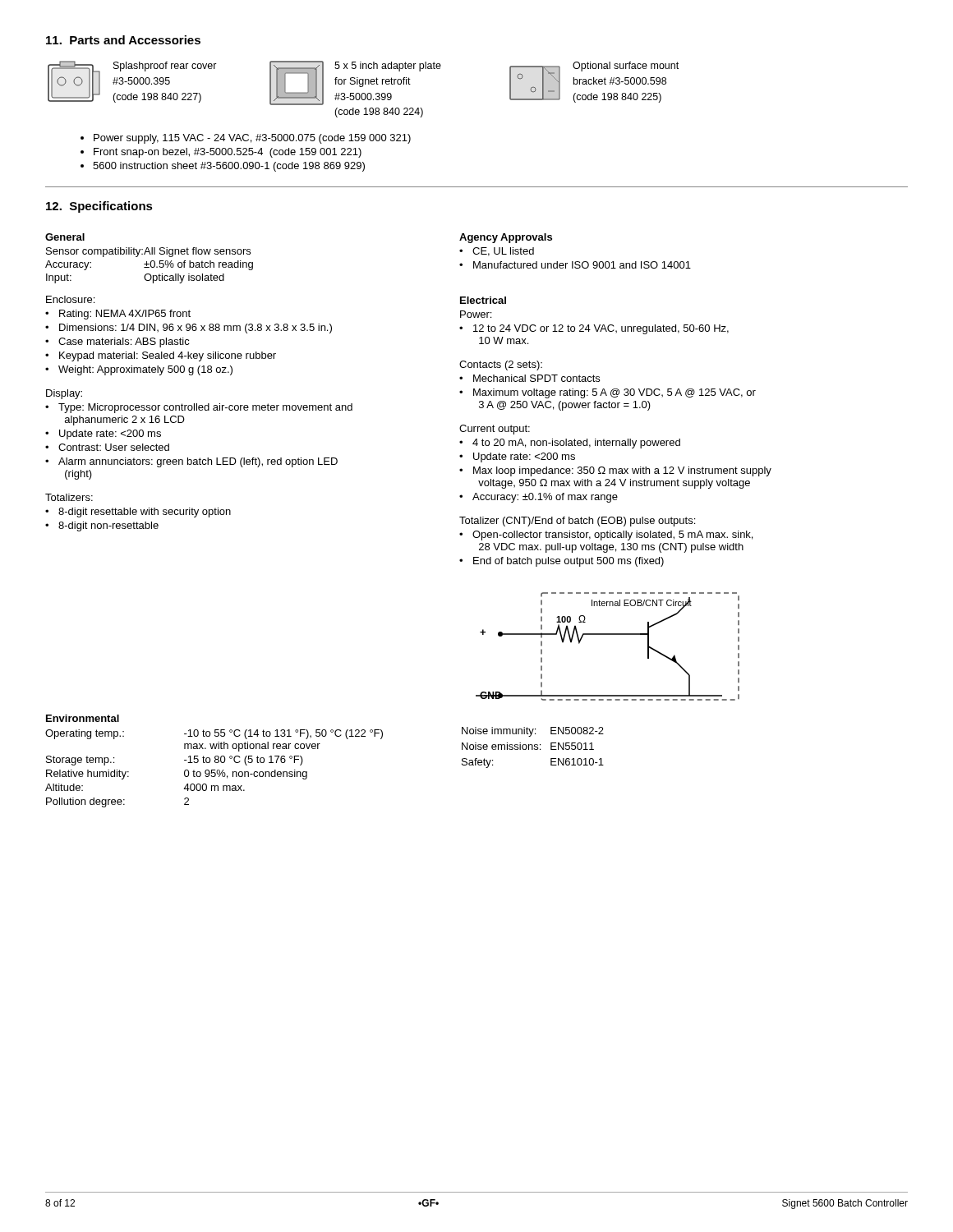Screen dimensions: 1232x953
Task: Locate the list item with the text "•Alarm annunciators: green batch LED (left),"
Action: point(192,467)
